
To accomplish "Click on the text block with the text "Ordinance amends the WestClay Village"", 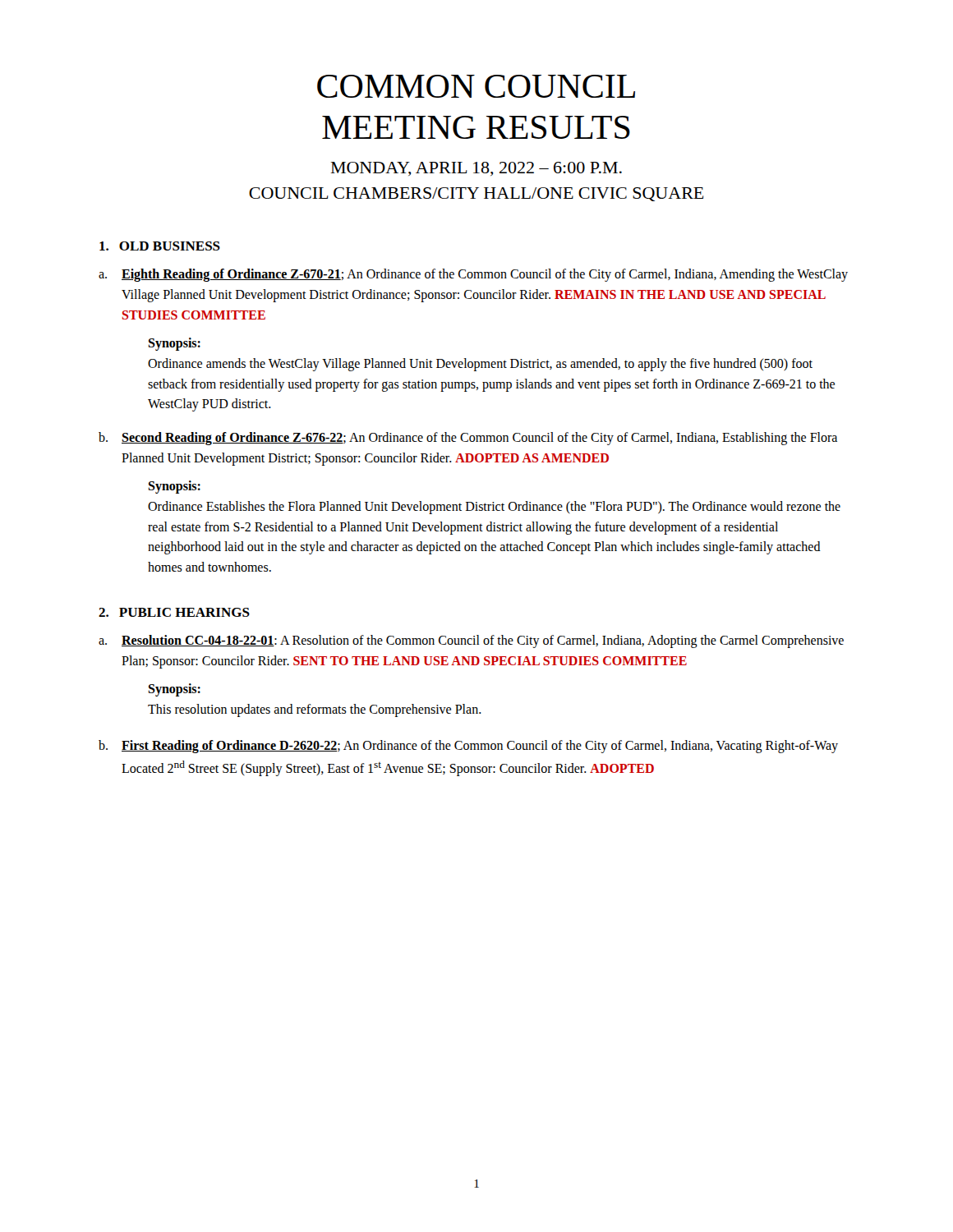I will pos(492,384).
